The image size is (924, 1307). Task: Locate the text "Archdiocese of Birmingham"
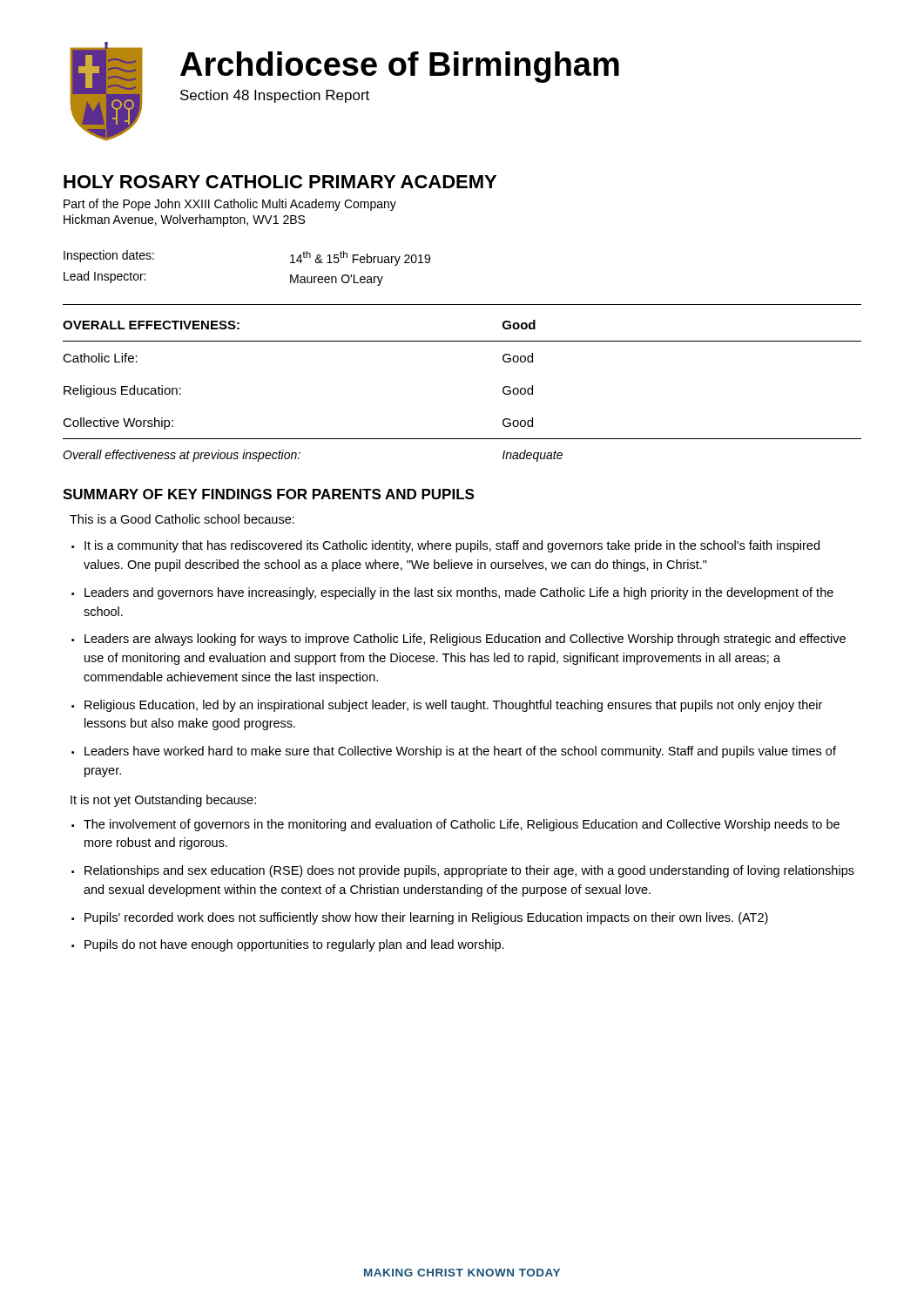pyautogui.click(x=400, y=65)
